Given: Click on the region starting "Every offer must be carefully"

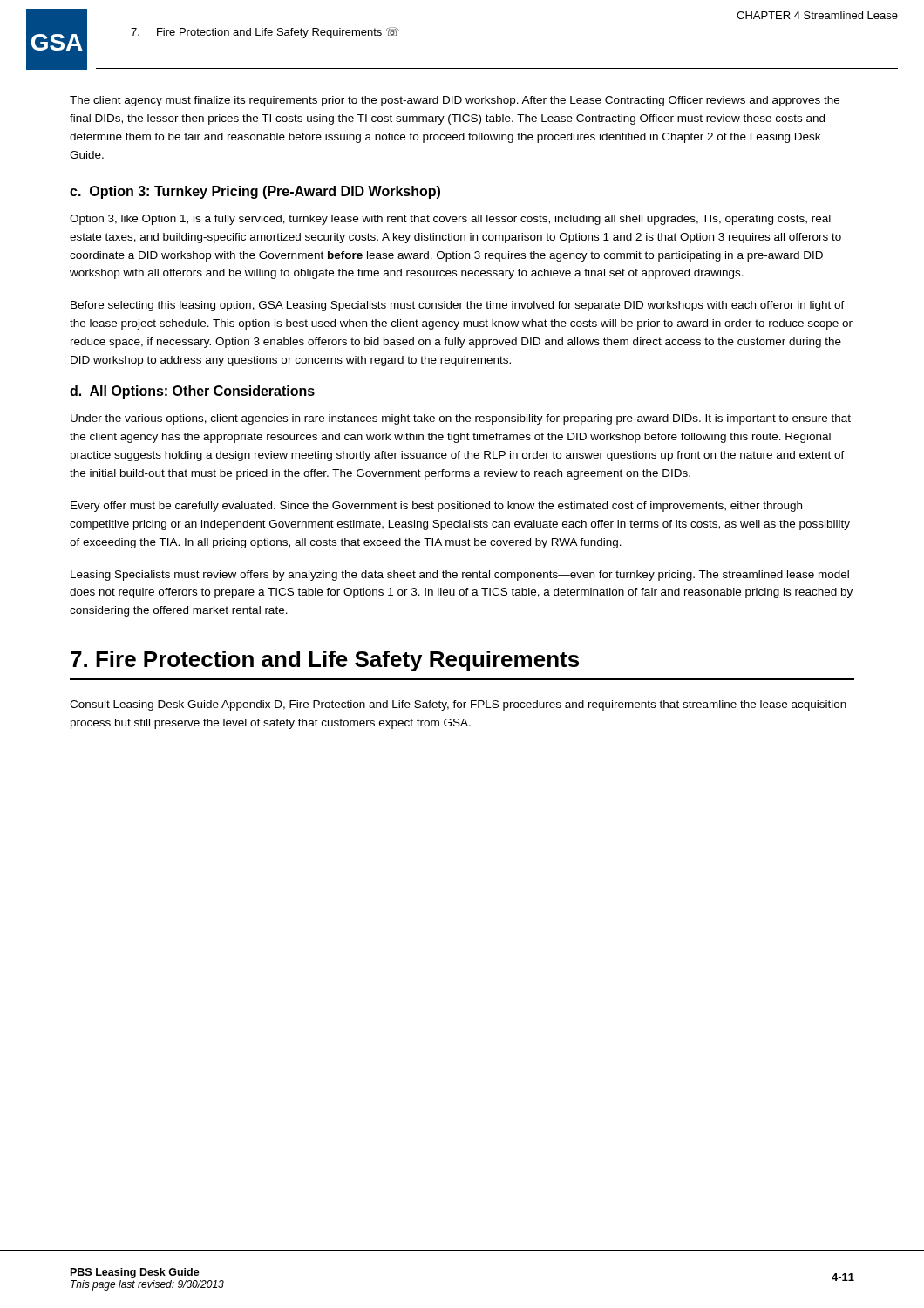Looking at the screenshot, I should click(460, 523).
